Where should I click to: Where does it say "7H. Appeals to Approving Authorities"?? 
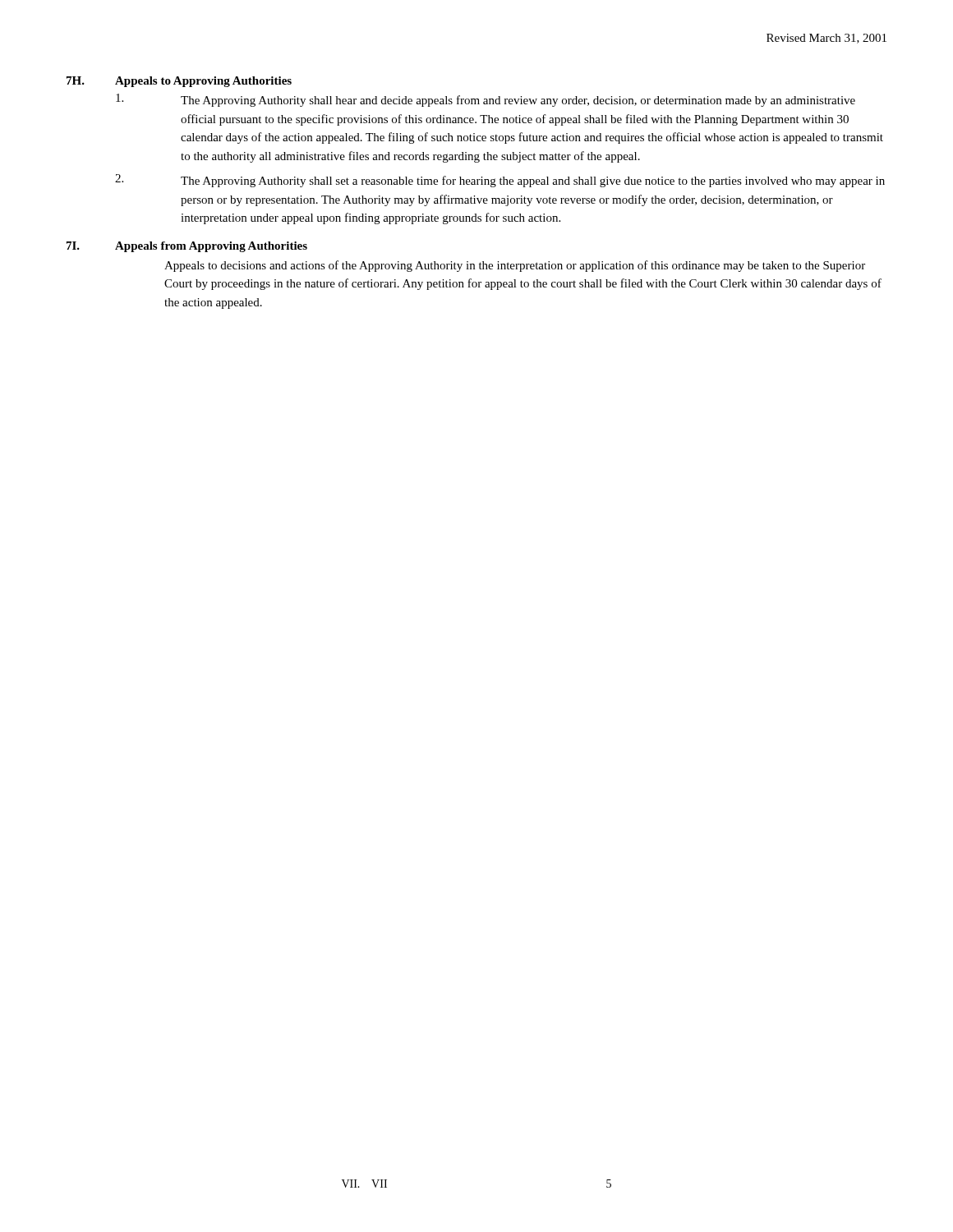click(x=179, y=81)
